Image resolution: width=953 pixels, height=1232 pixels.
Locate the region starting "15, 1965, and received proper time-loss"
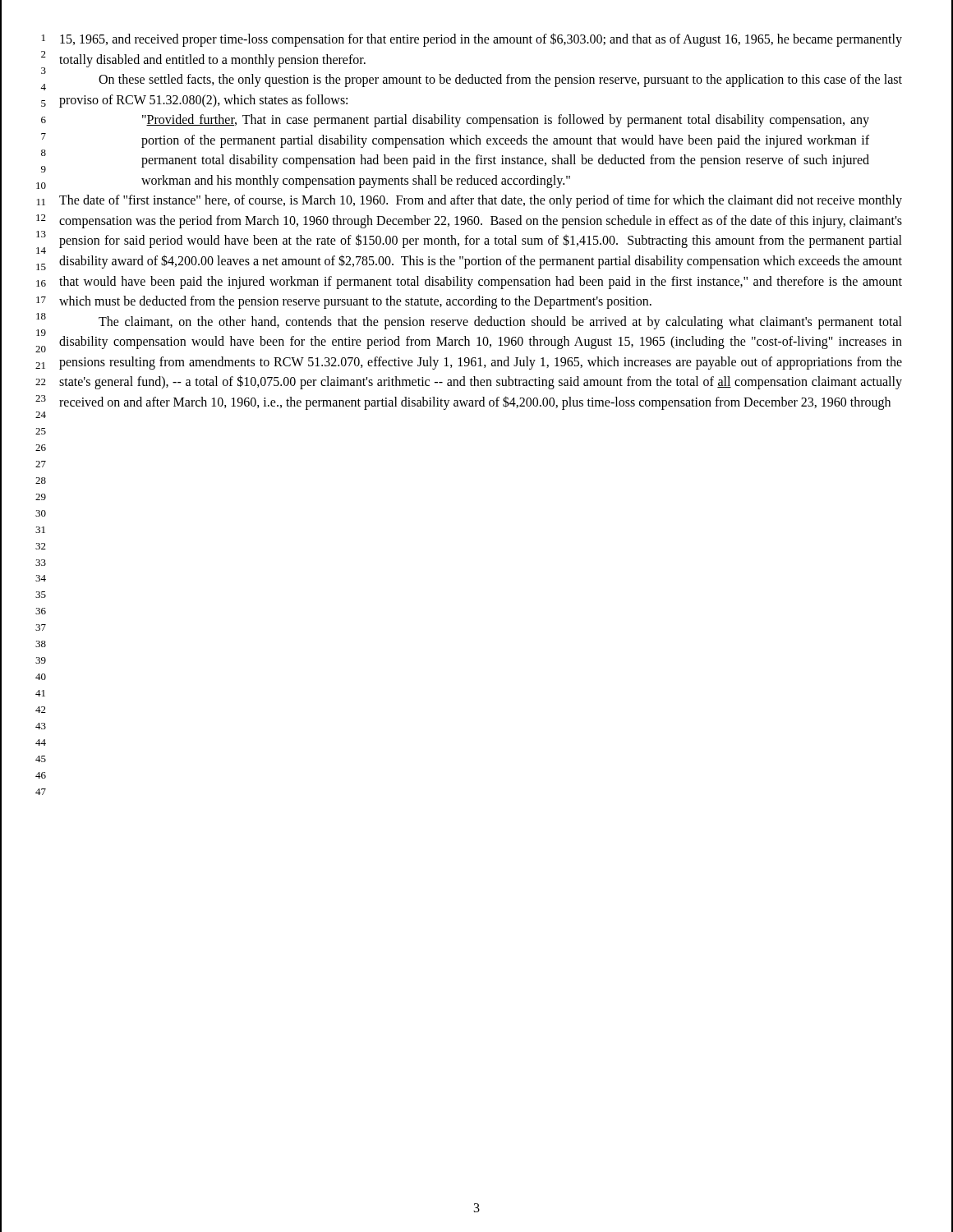click(481, 49)
